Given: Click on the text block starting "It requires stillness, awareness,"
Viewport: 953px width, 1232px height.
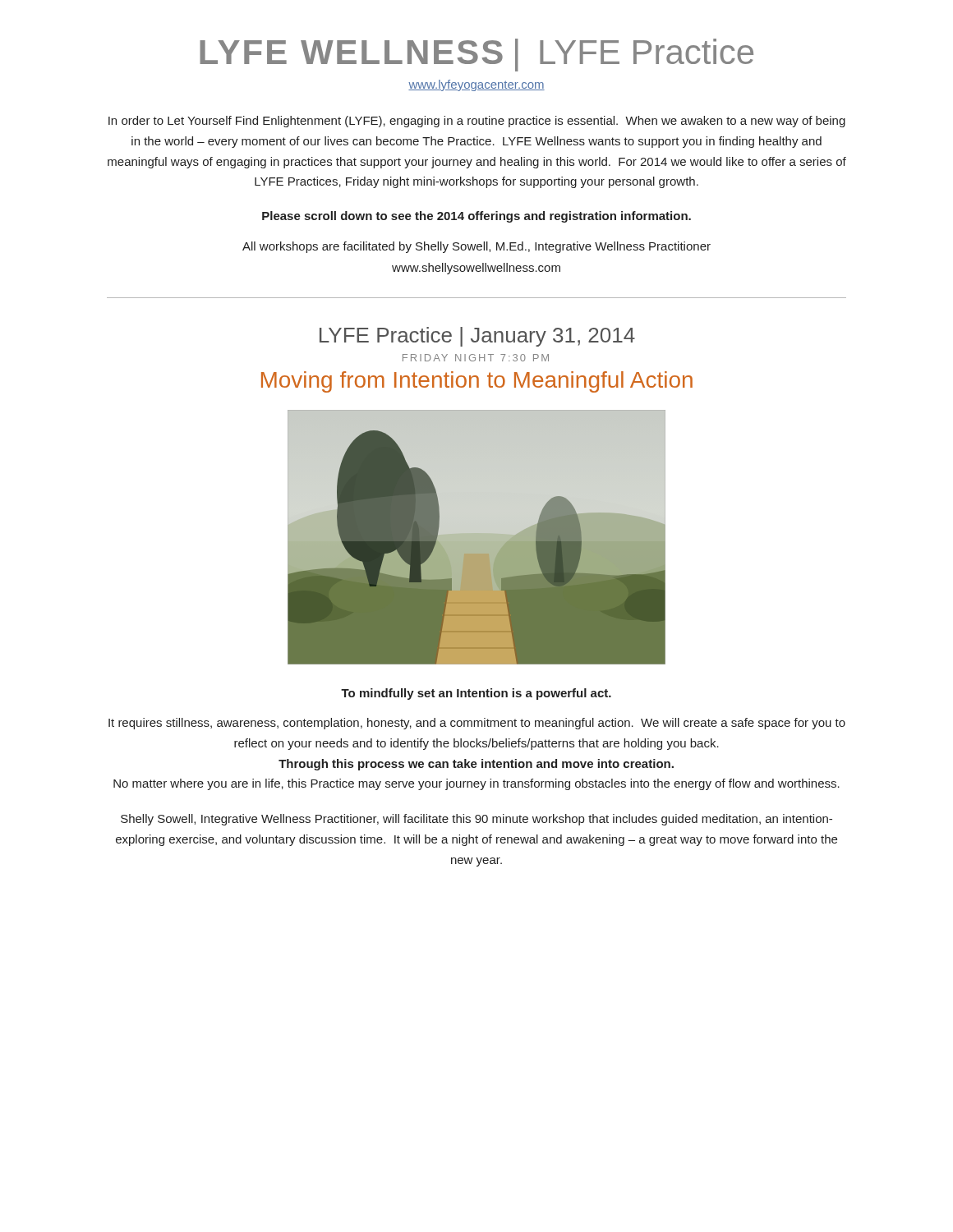Looking at the screenshot, I should point(476,753).
